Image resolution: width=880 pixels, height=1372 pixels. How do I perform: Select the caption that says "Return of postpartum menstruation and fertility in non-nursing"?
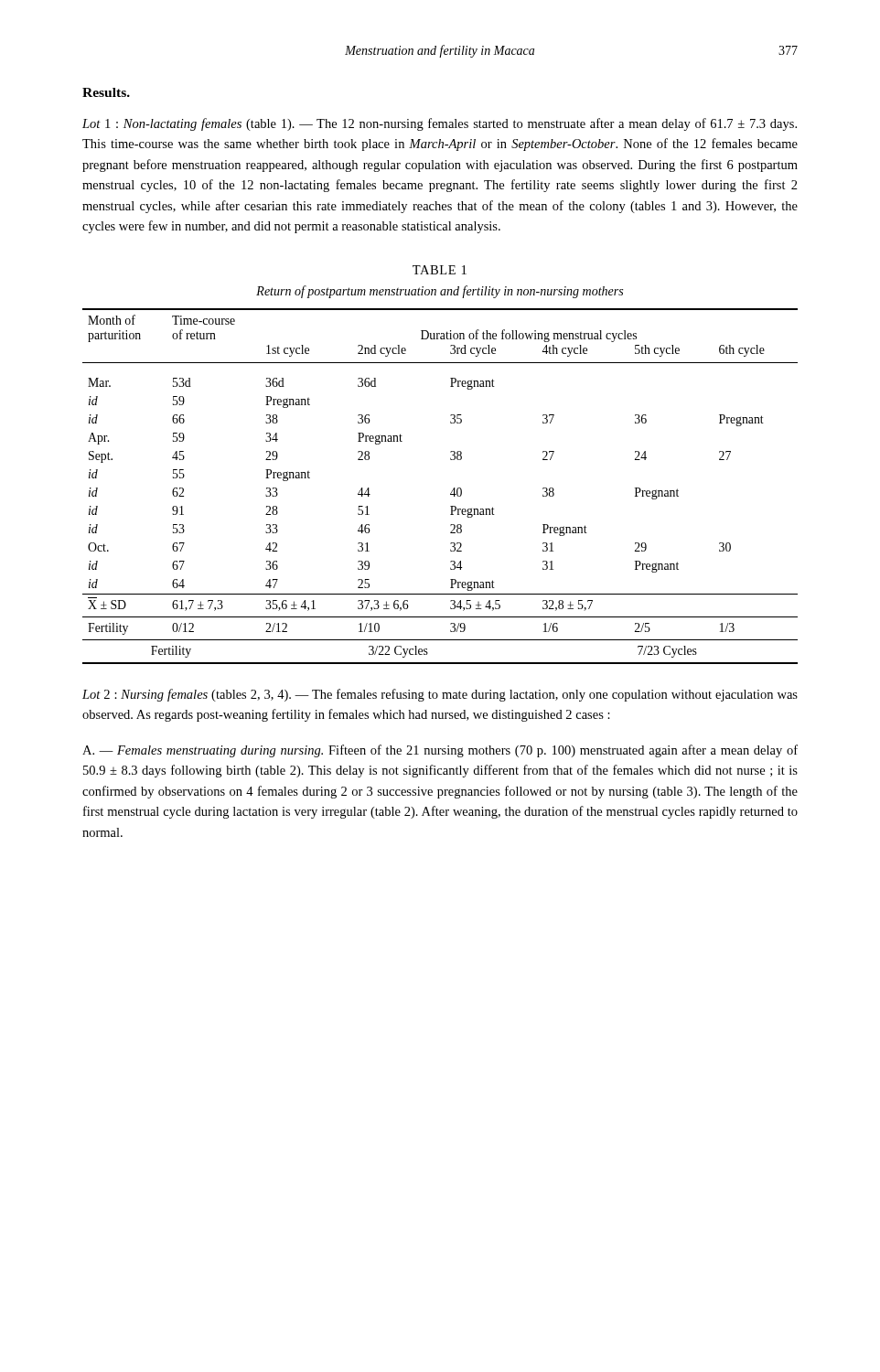click(440, 291)
